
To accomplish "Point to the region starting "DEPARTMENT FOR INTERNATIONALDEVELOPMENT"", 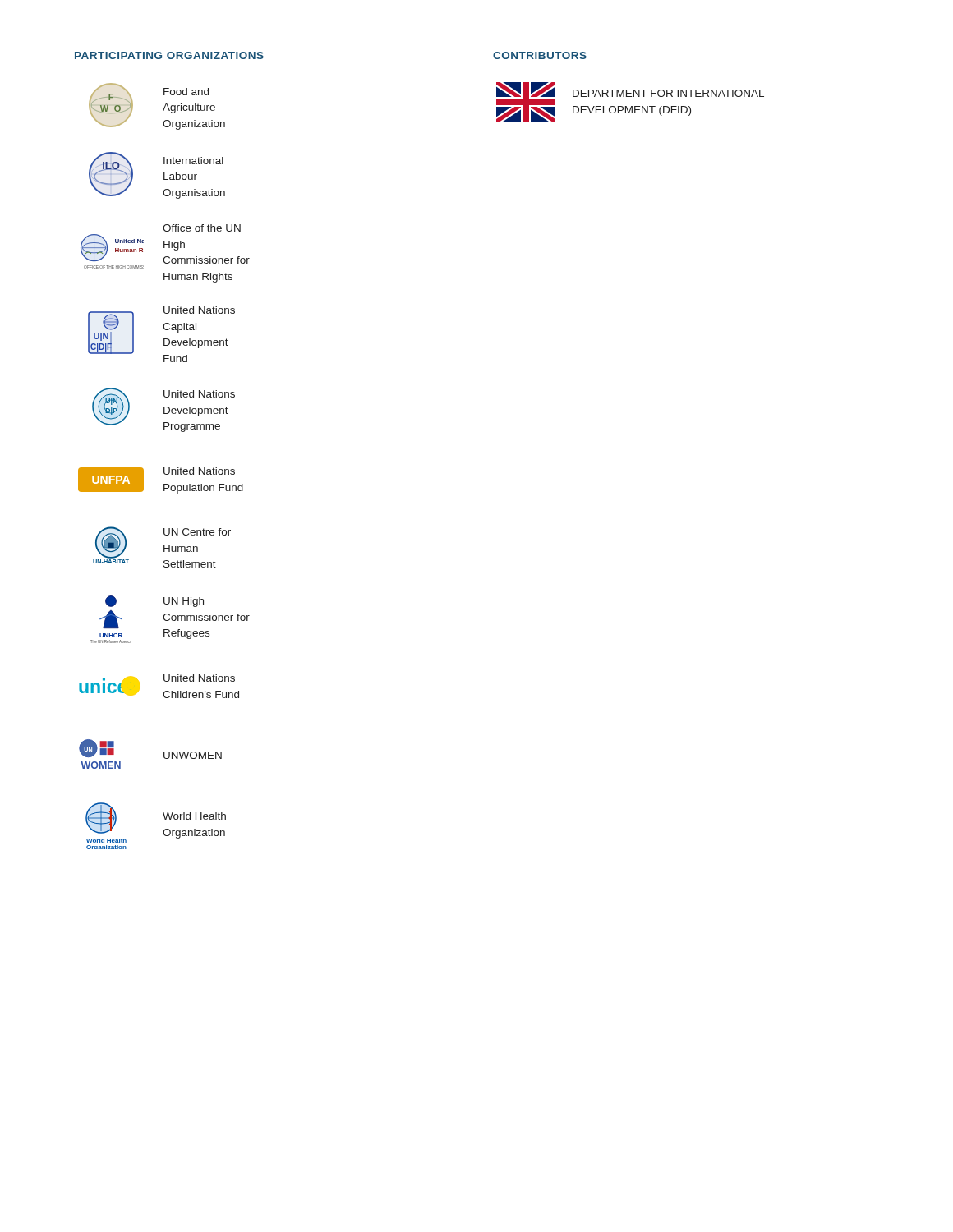I will point(629,102).
